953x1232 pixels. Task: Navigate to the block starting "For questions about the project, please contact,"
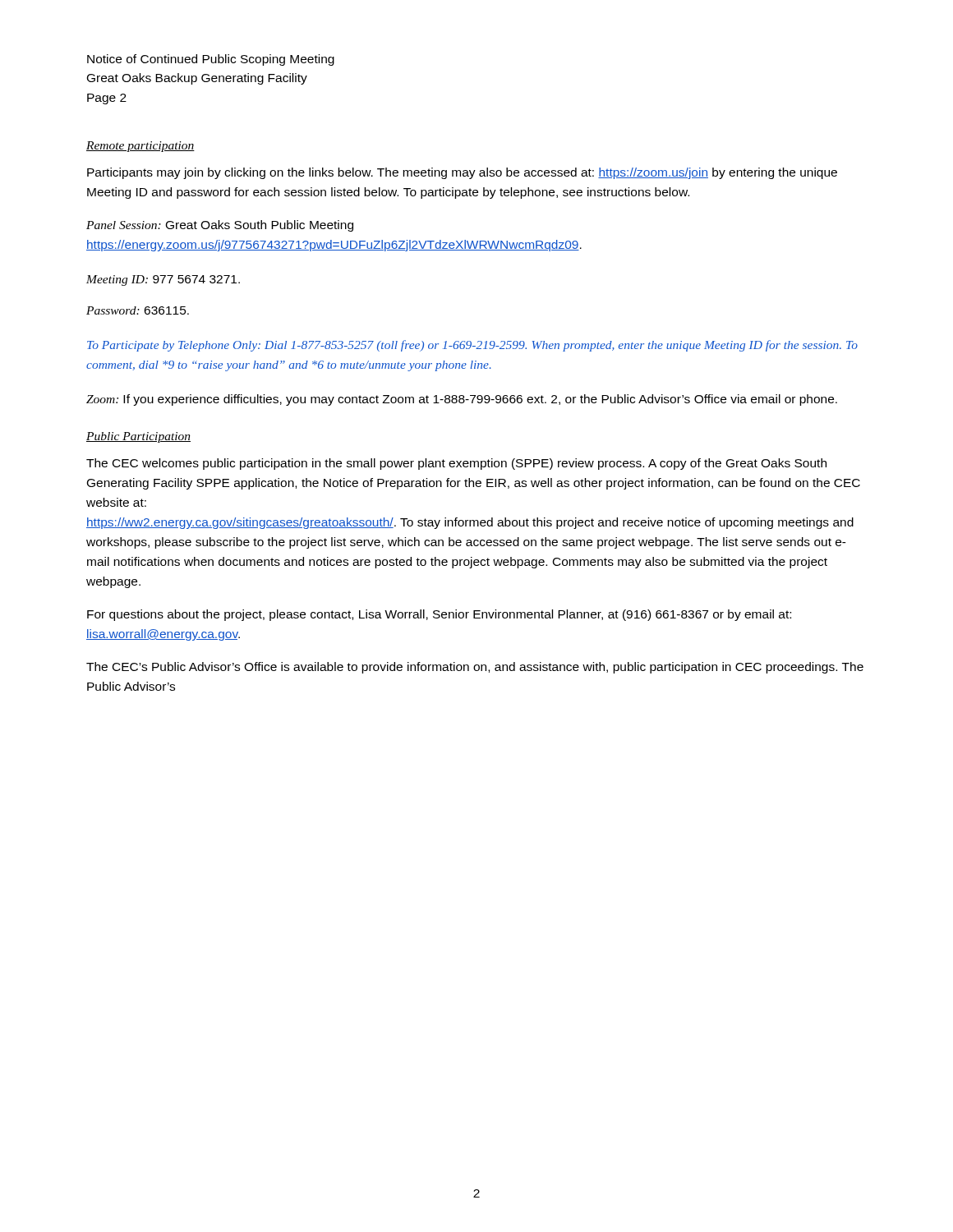tap(439, 624)
